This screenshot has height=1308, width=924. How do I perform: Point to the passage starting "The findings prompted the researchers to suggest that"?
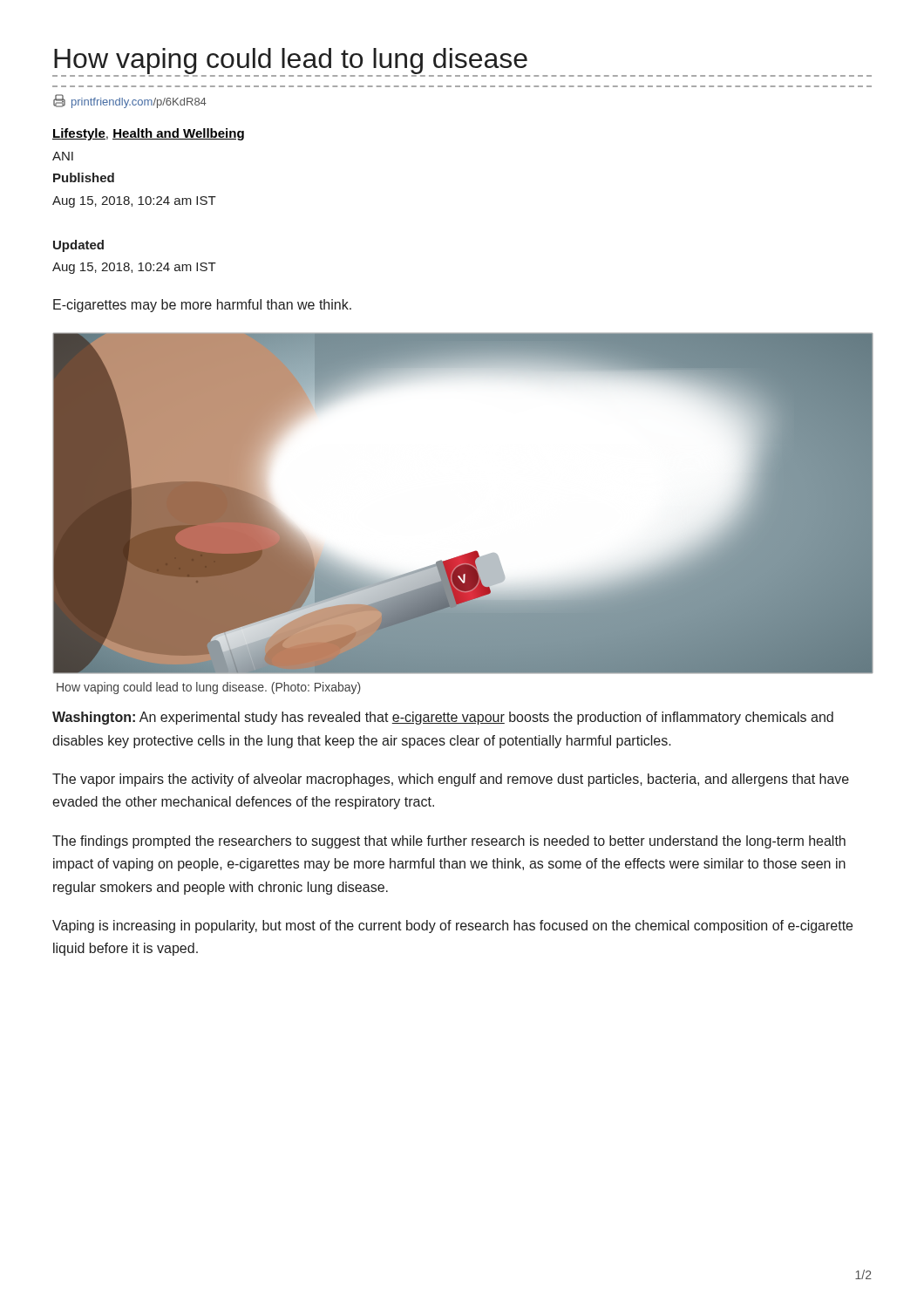[x=462, y=865]
